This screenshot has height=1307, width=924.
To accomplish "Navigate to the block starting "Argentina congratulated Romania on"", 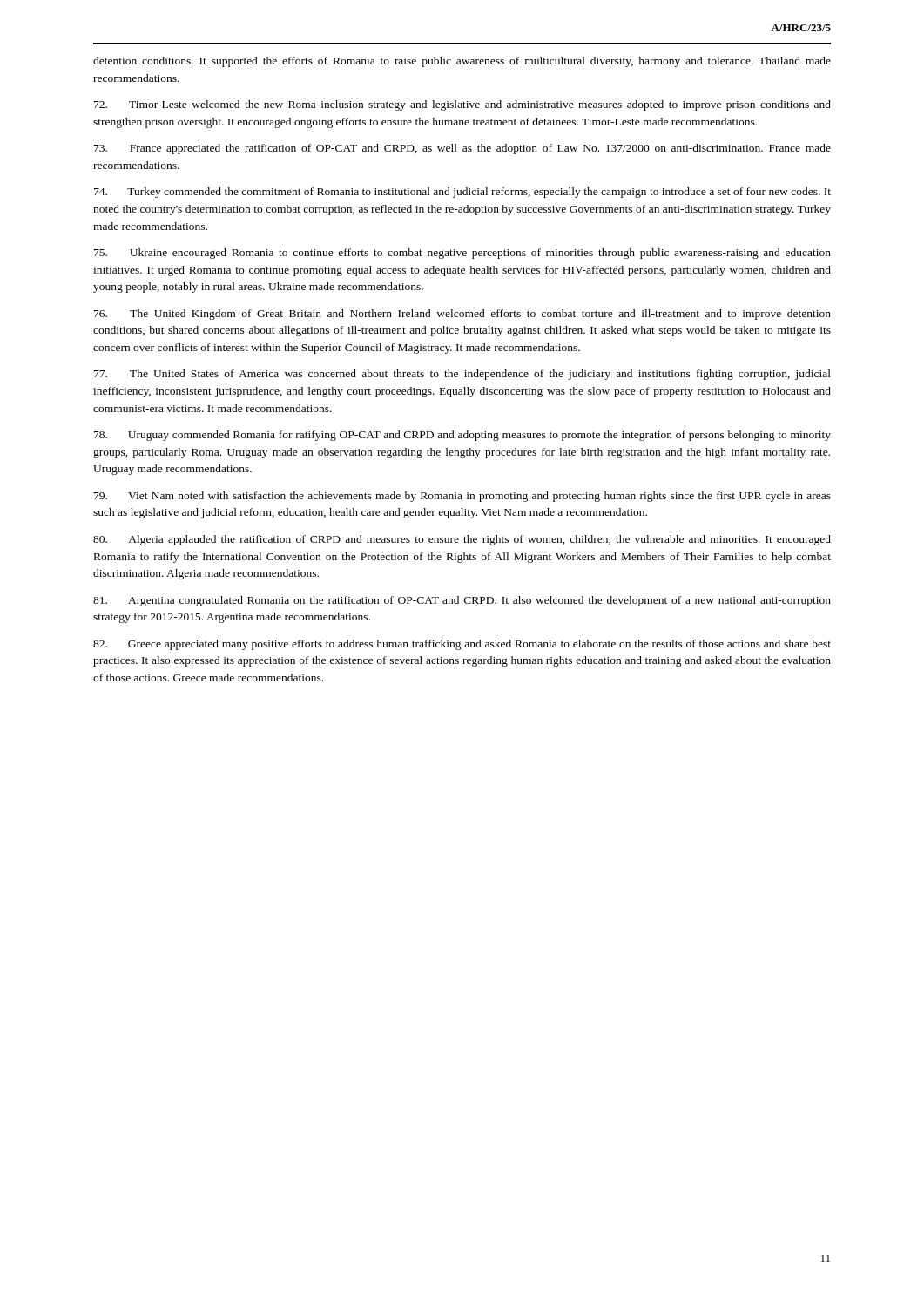I will click(462, 607).
